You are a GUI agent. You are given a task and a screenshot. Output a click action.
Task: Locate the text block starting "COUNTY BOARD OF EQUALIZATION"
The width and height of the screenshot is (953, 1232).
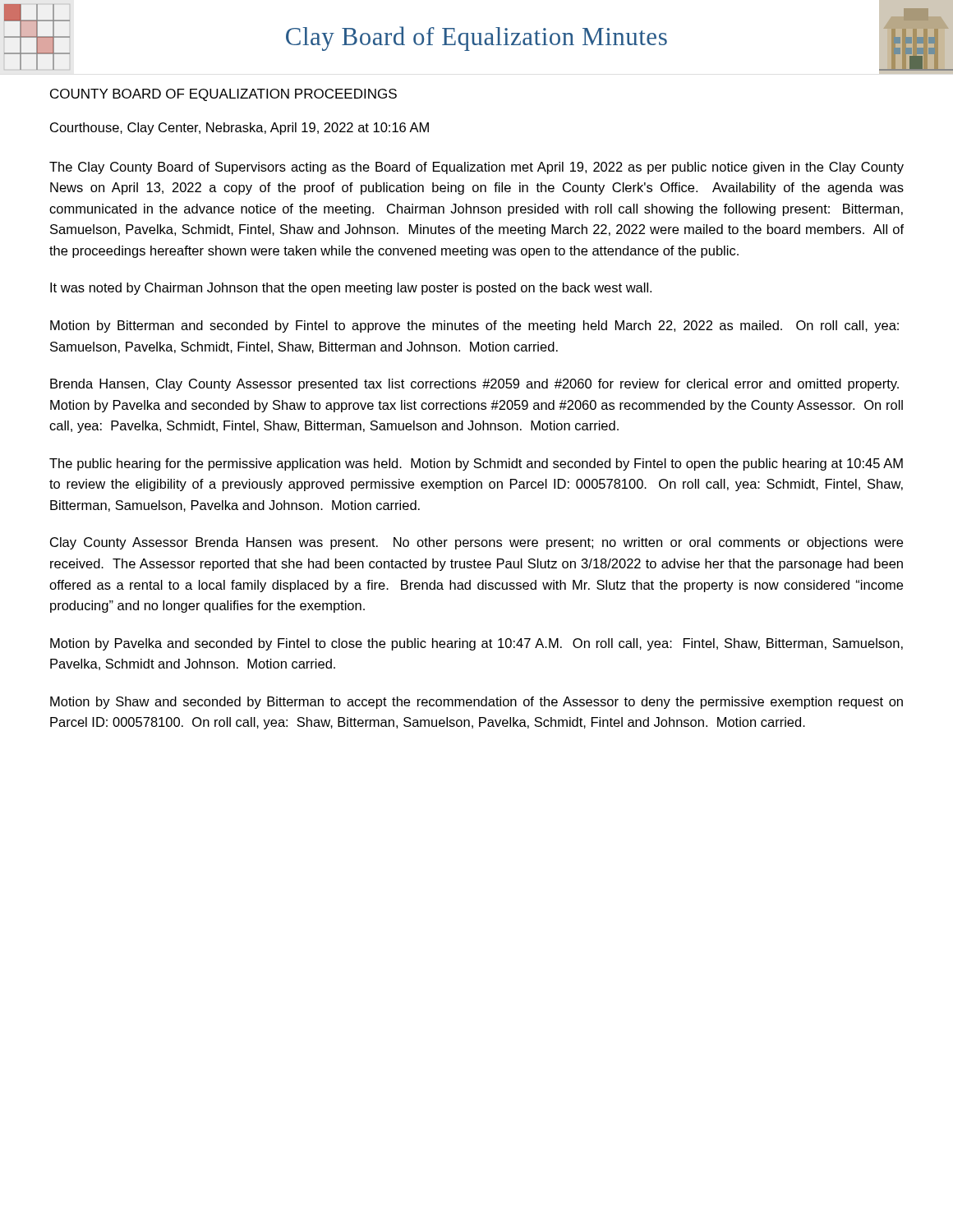[223, 94]
